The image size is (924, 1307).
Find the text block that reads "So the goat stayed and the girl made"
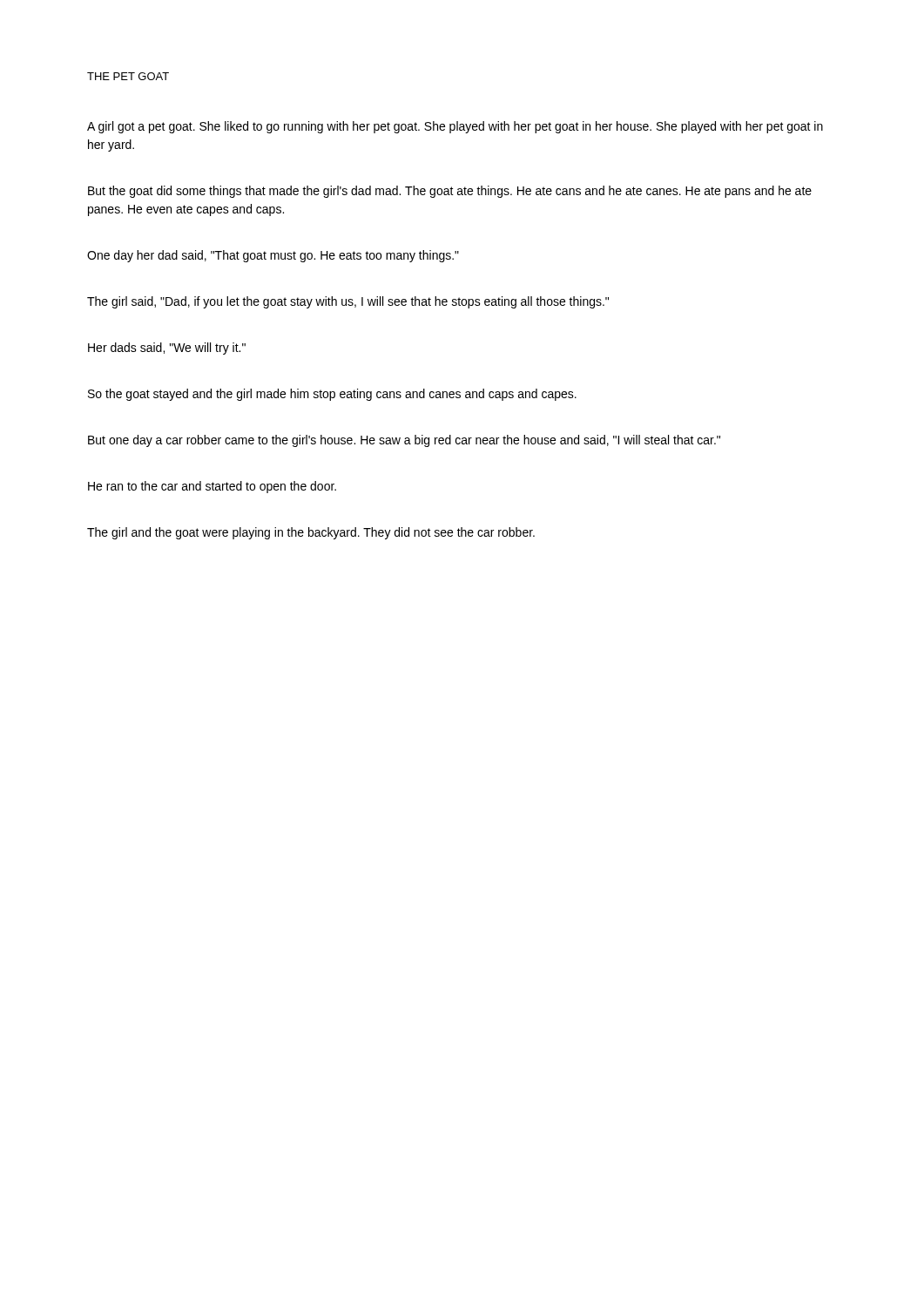pos(332,394)
